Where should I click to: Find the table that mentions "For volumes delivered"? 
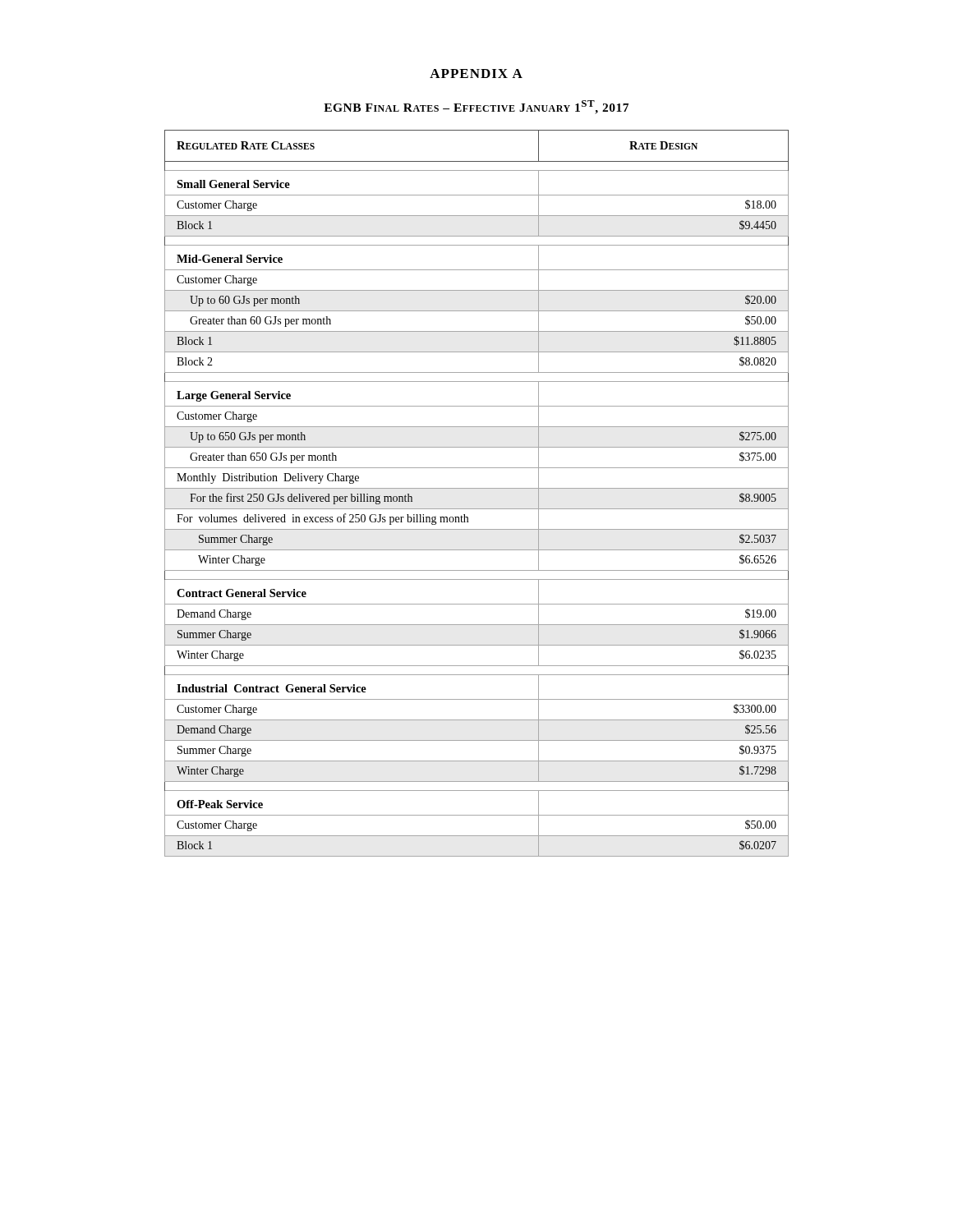pos(476,493)
